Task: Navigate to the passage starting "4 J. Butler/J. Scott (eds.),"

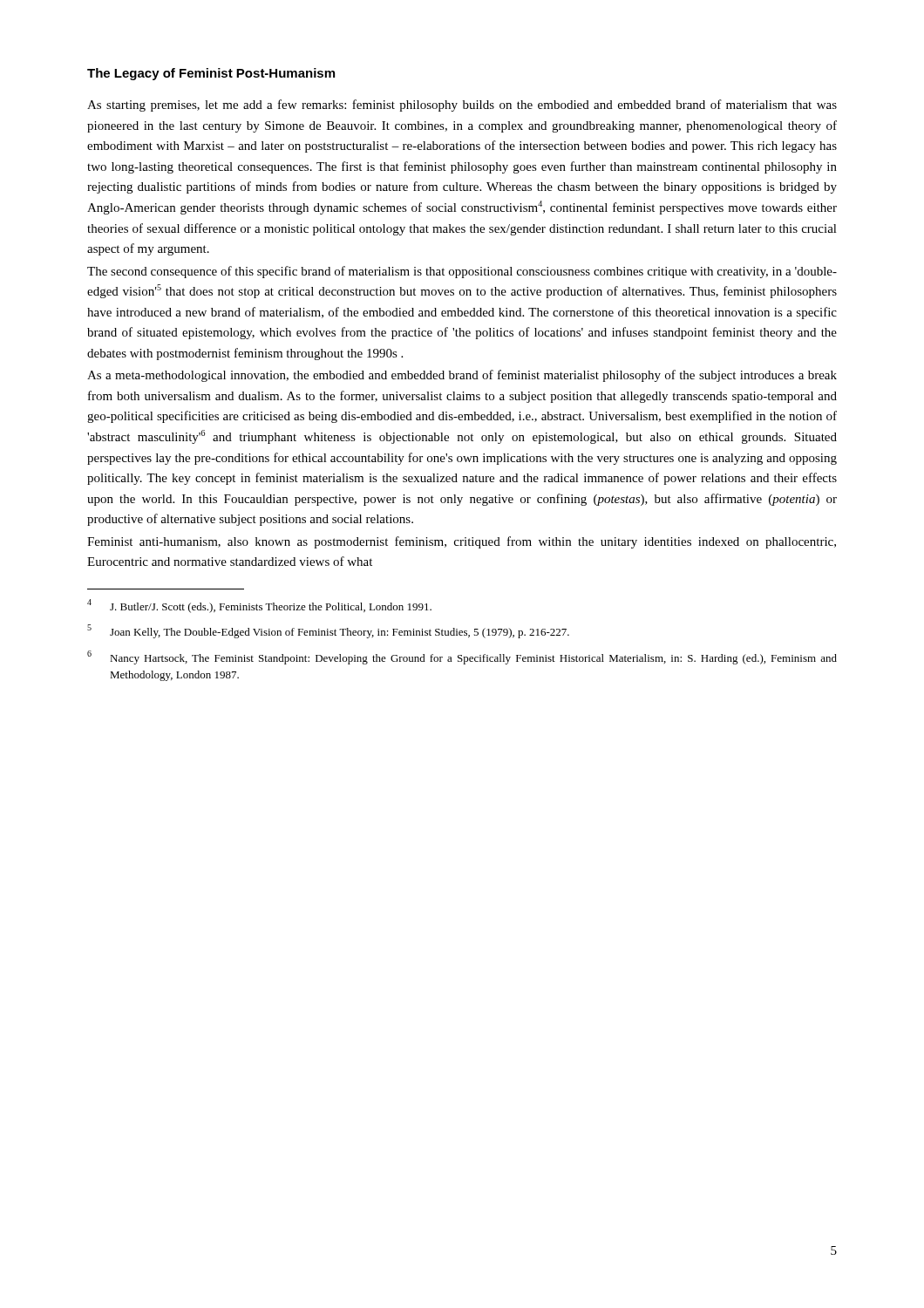Action: tap(259, 606)
